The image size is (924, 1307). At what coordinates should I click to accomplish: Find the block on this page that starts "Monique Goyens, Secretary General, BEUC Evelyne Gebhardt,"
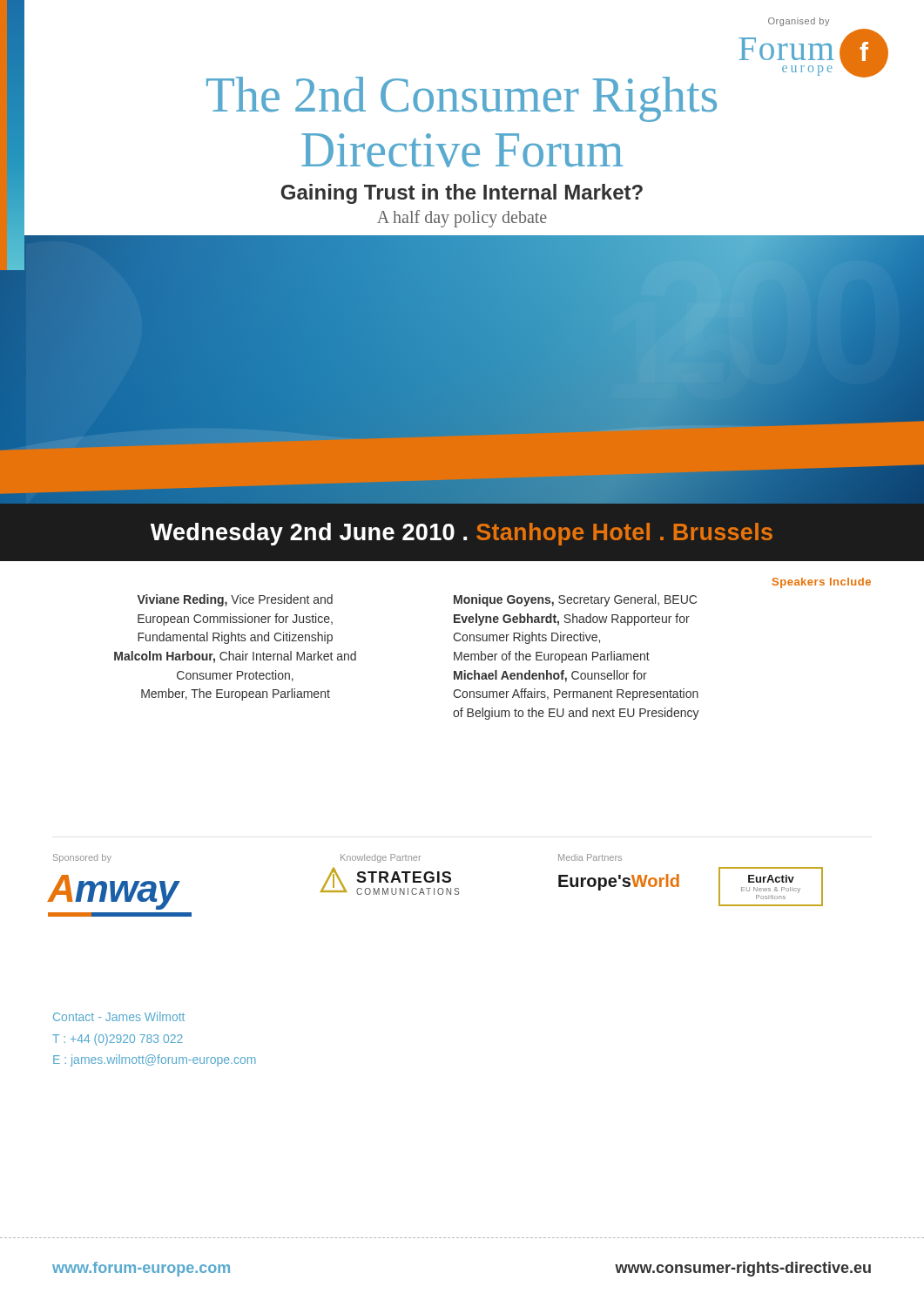(576, 656)
